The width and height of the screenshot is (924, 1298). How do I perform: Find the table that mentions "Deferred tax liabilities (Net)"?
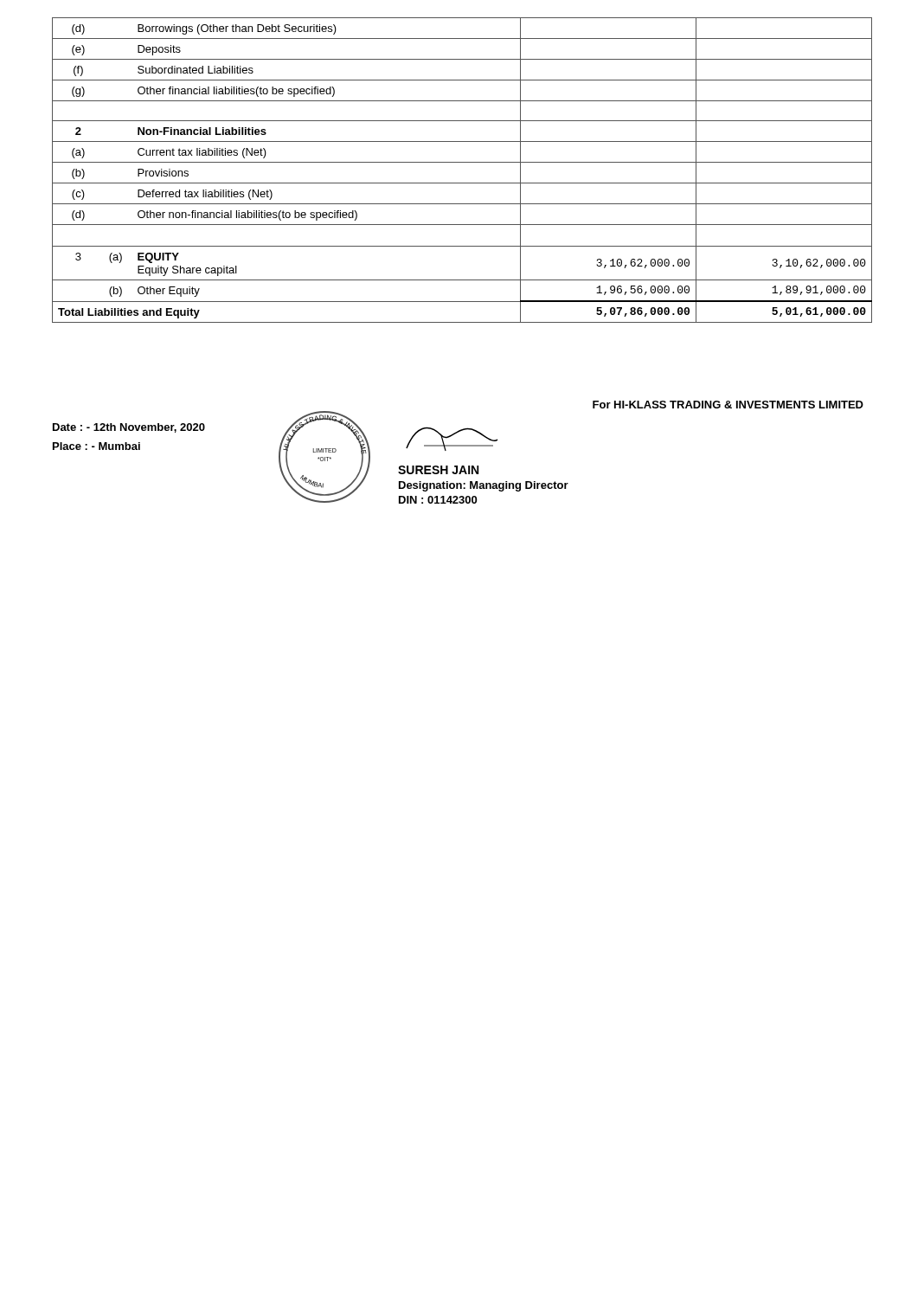462,170
